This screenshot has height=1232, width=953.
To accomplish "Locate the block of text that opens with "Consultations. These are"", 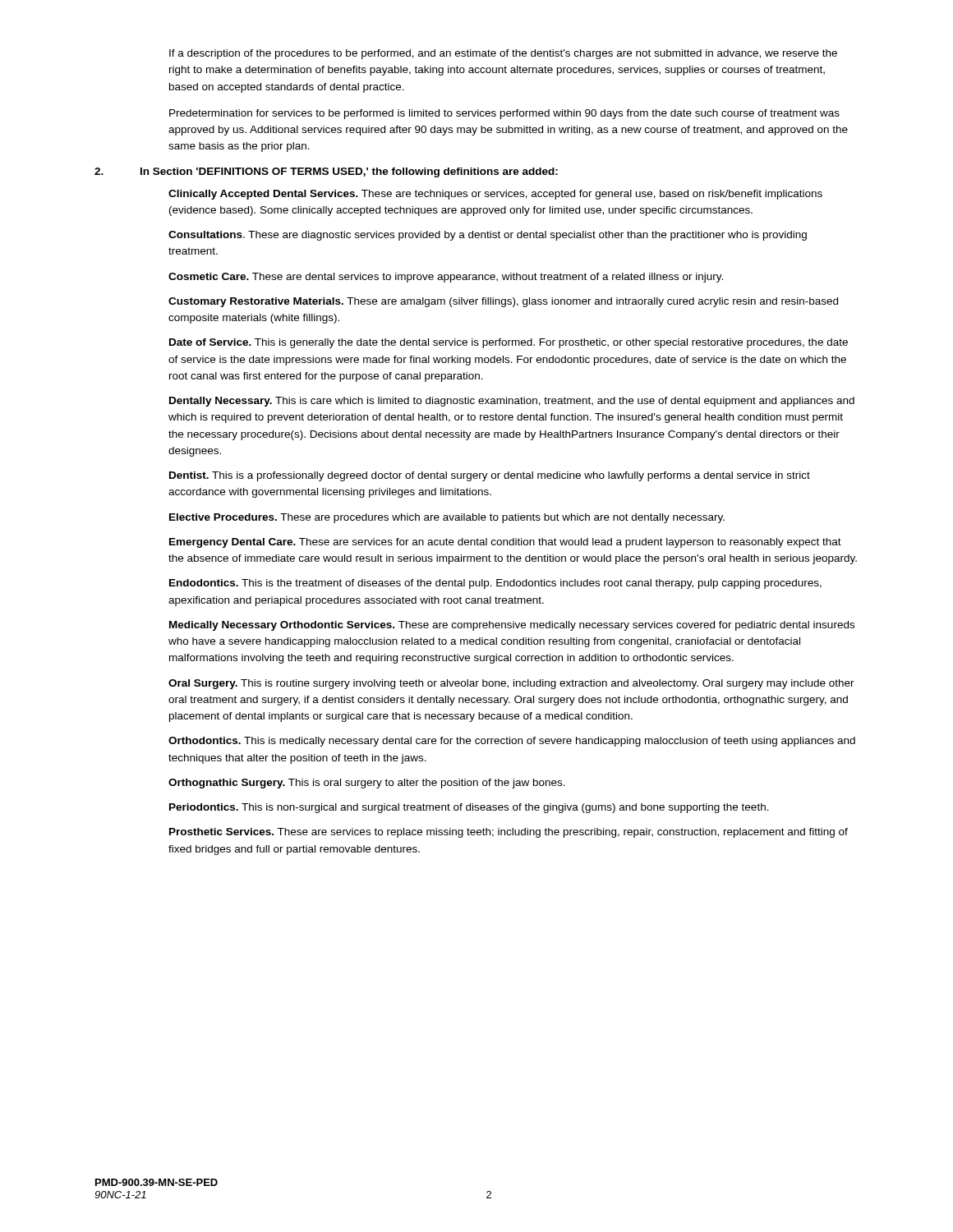I will 488,243.
